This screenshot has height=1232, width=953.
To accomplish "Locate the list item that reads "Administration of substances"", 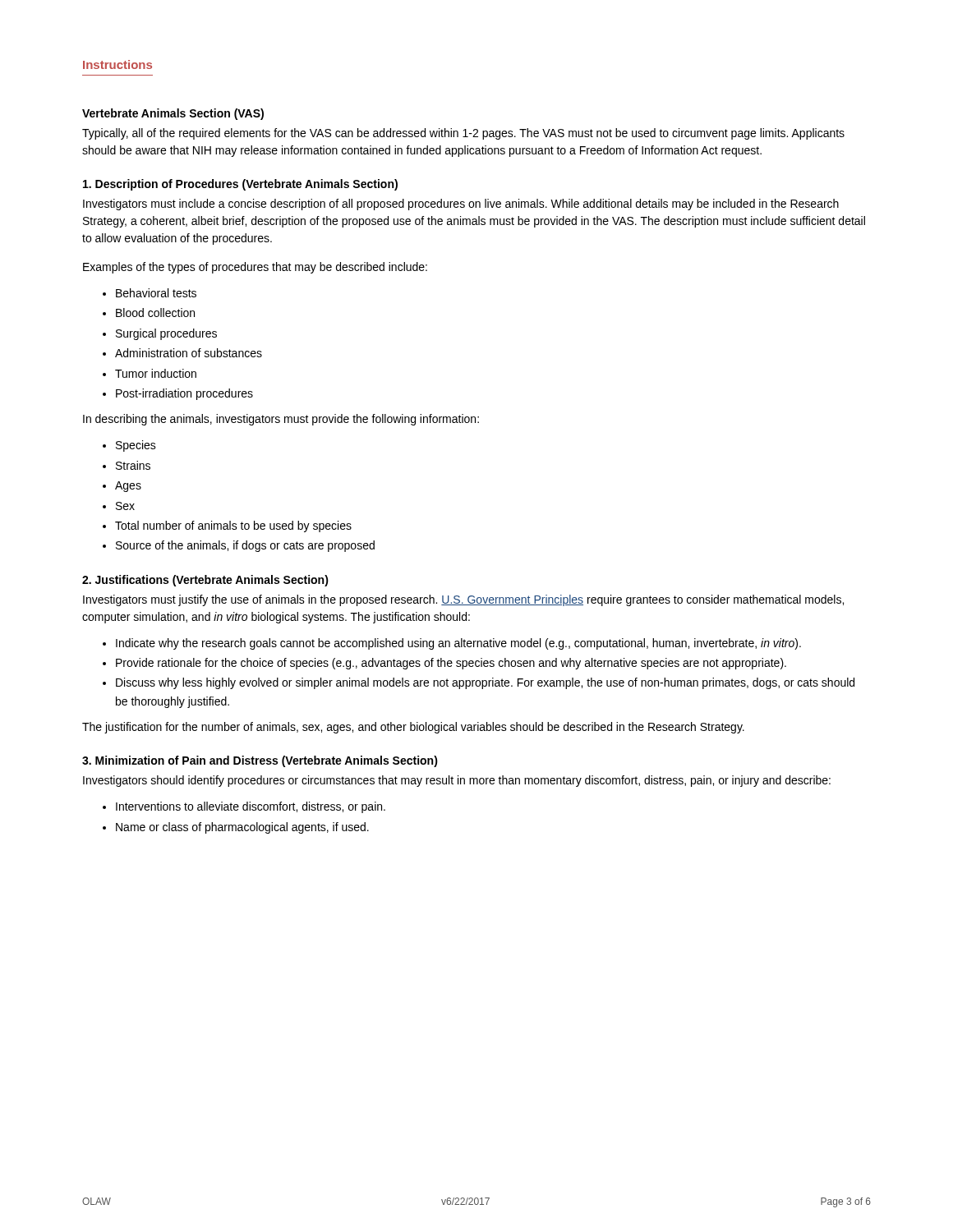I will click(x=189, y=353).
